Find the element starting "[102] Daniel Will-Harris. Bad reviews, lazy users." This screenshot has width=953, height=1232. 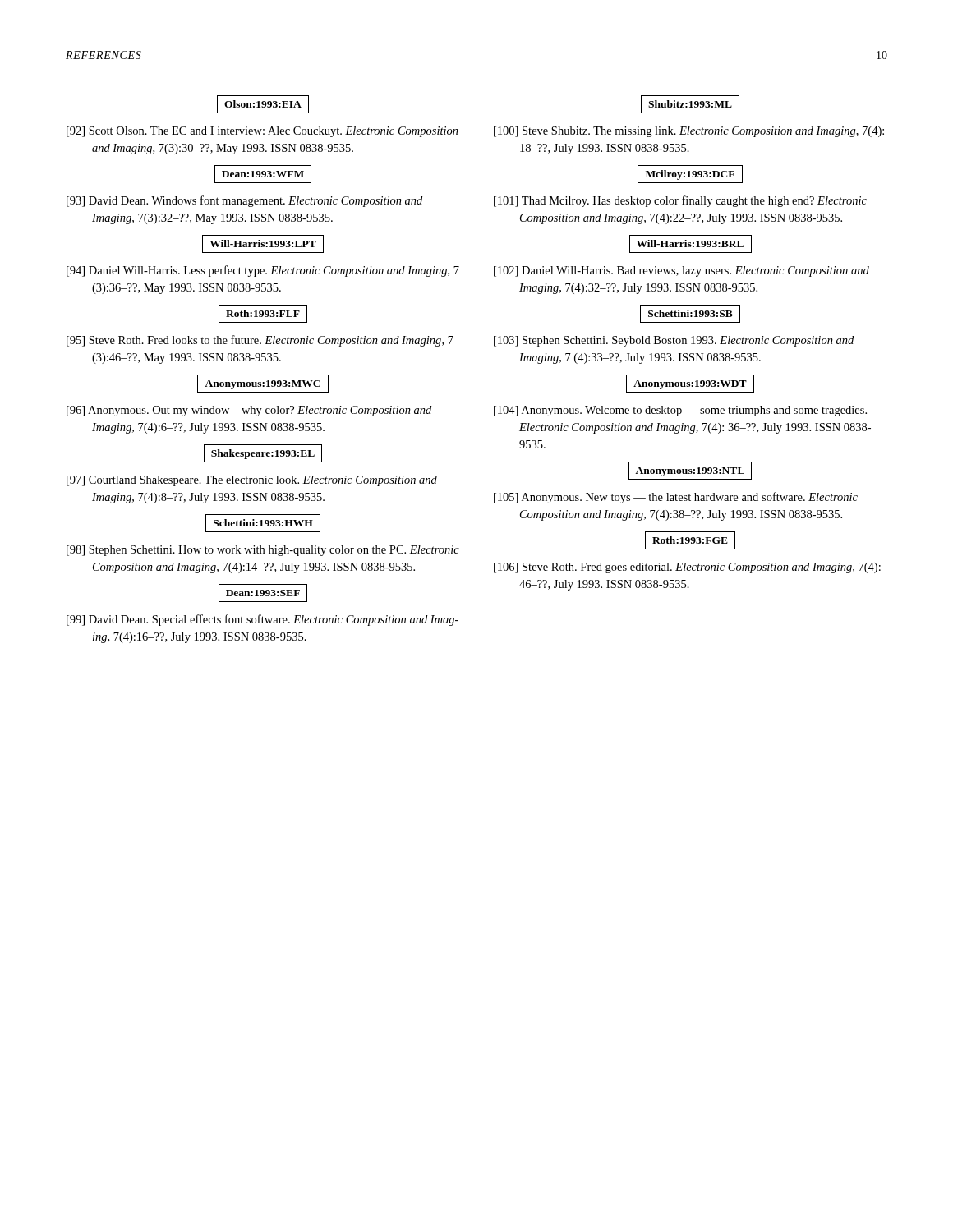690,279
